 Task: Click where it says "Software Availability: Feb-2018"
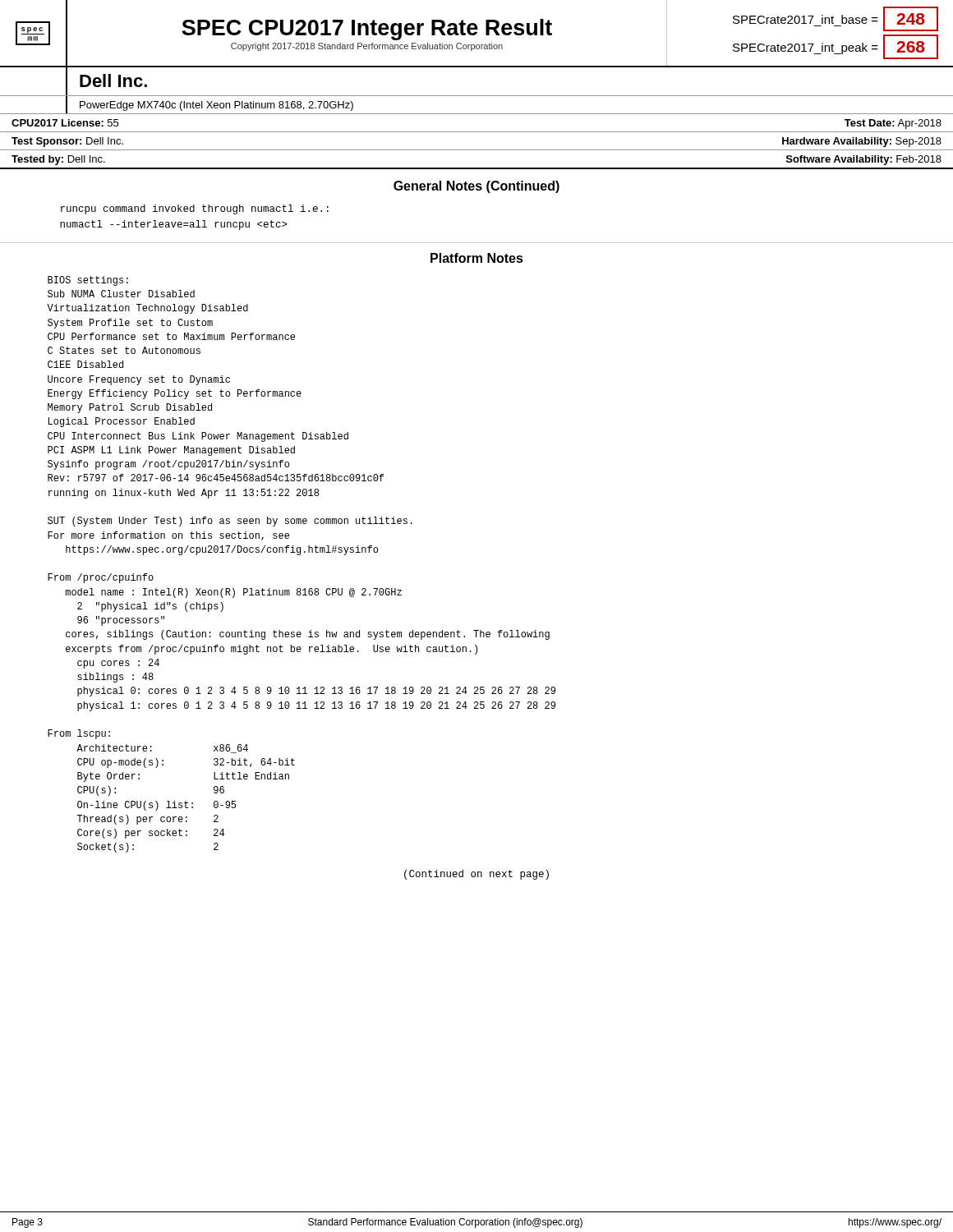(864, 159)
